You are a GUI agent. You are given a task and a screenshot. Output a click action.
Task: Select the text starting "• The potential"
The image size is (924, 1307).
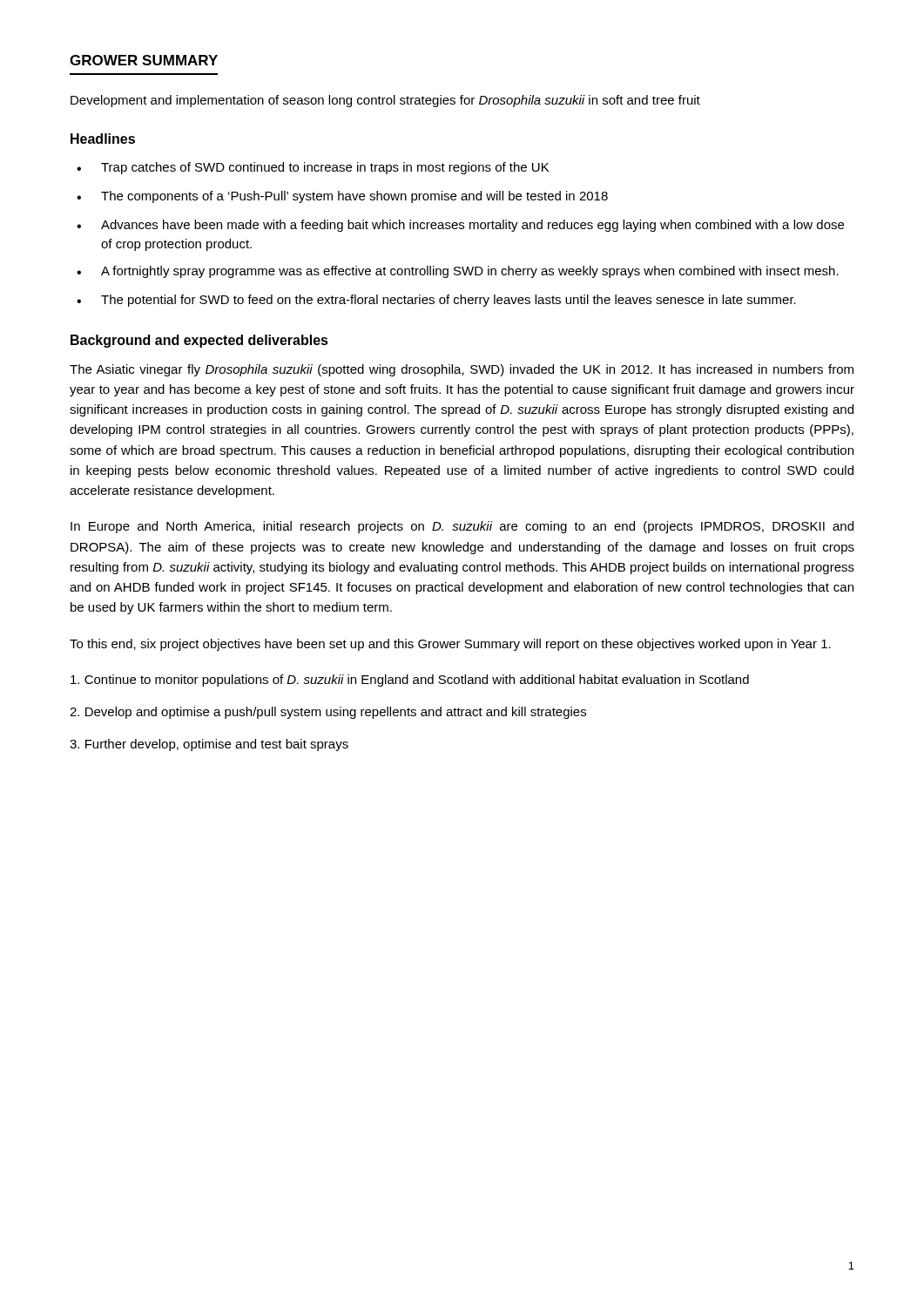(462, 301)
